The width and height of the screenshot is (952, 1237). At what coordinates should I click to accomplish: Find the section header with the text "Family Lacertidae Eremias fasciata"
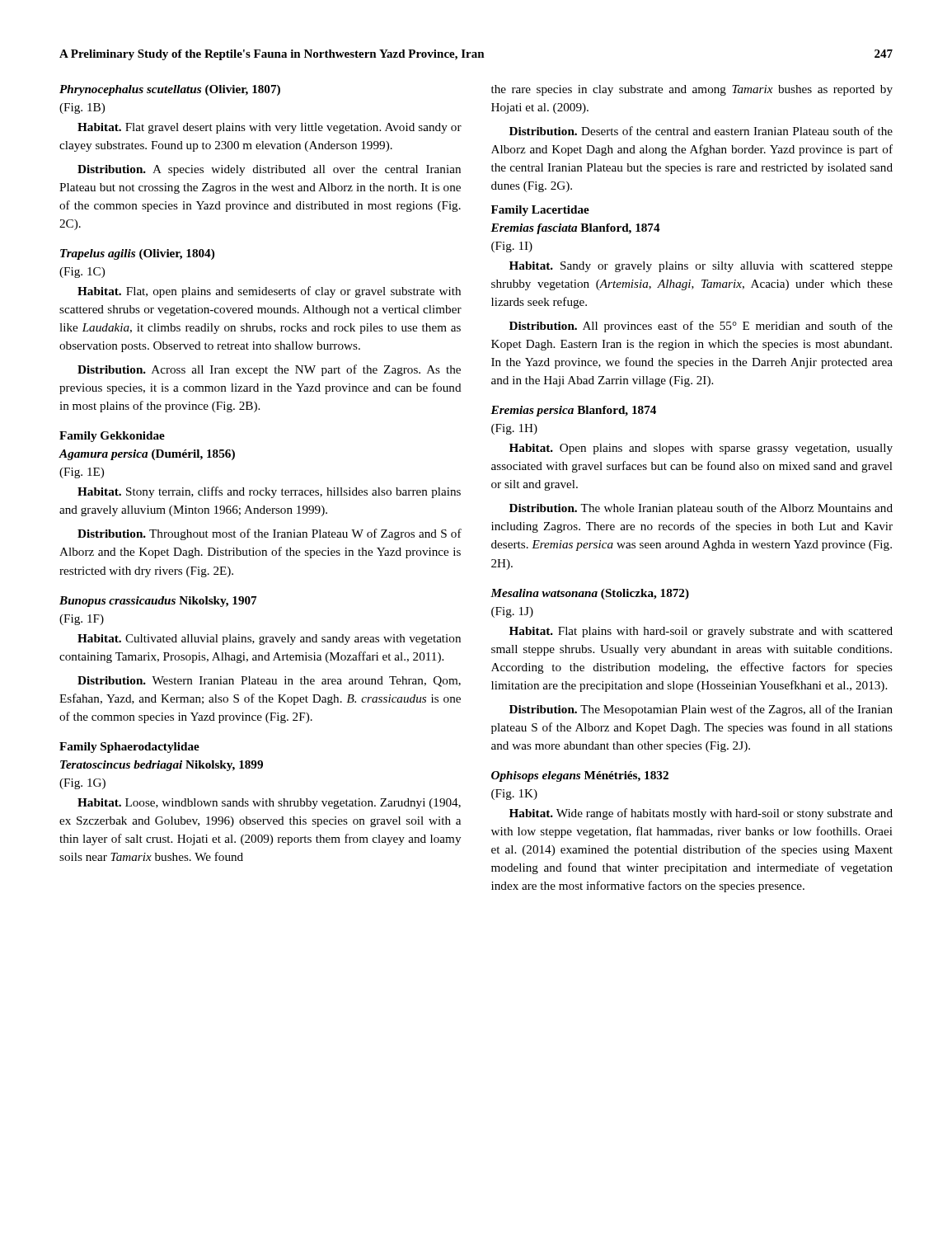tap(575, 227)
